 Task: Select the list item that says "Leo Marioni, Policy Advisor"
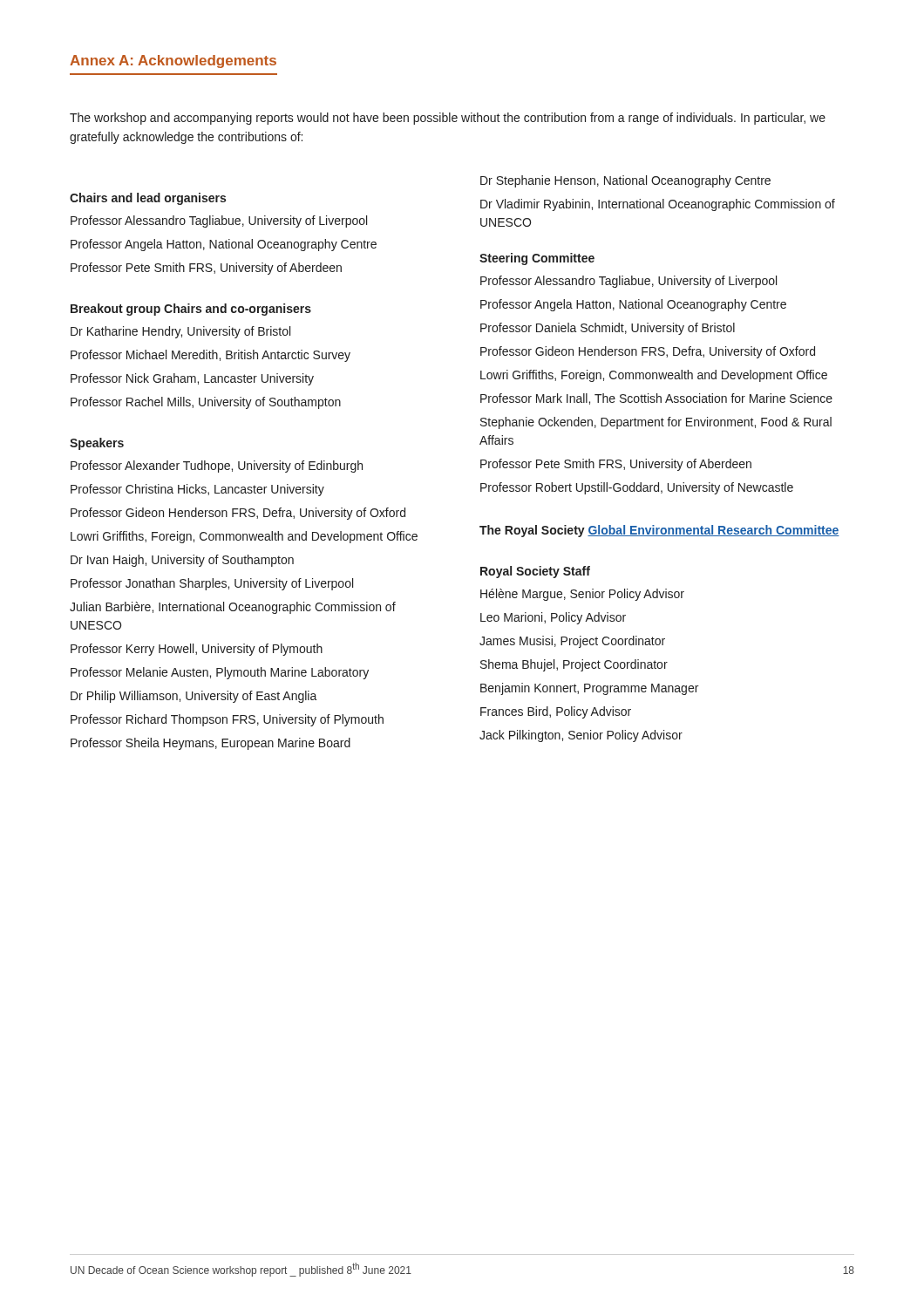coord(553,617)
